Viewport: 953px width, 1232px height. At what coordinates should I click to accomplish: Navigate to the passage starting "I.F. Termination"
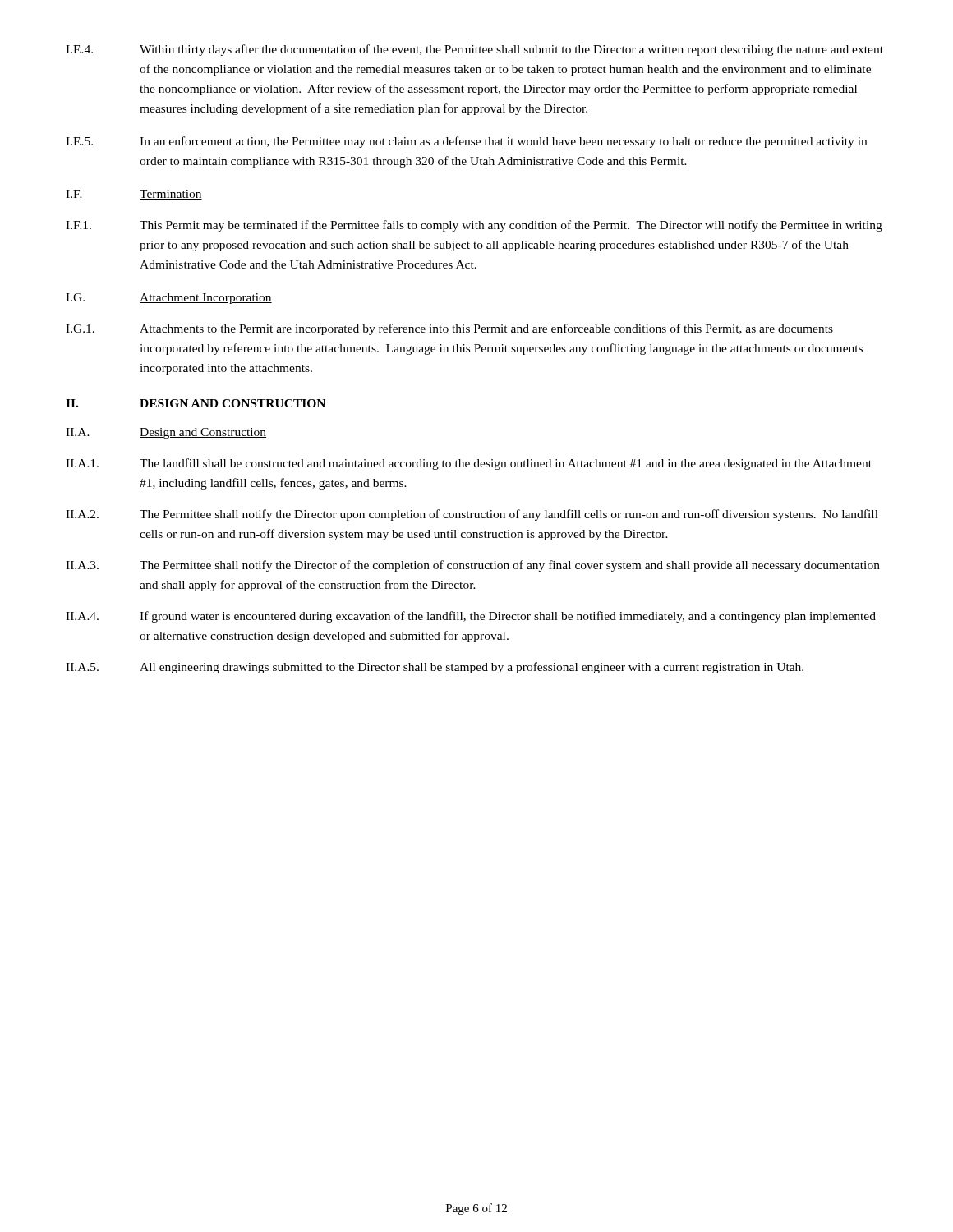point(78,194)
